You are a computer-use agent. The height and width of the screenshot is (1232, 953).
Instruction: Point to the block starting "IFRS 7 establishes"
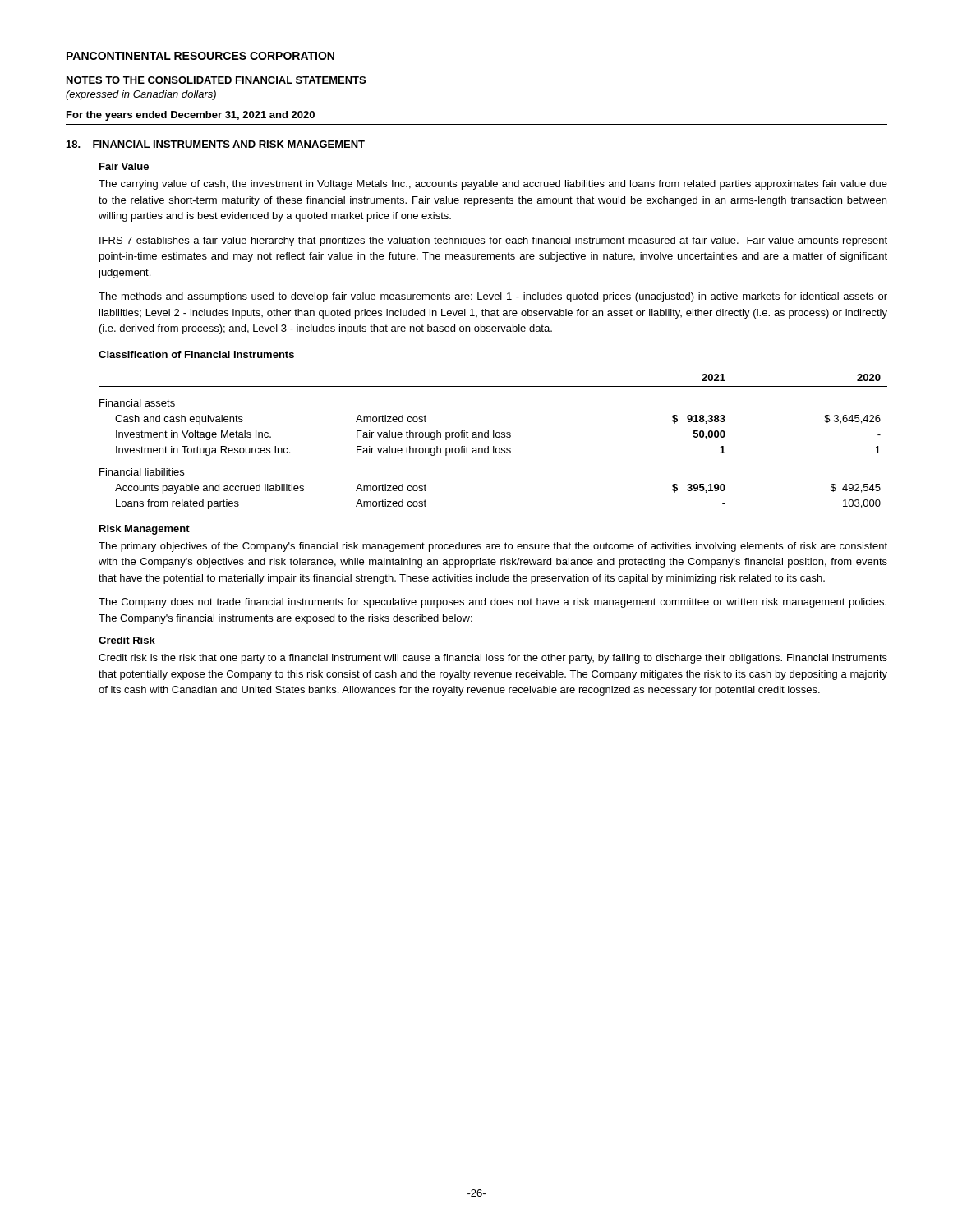tap(493, 256)
